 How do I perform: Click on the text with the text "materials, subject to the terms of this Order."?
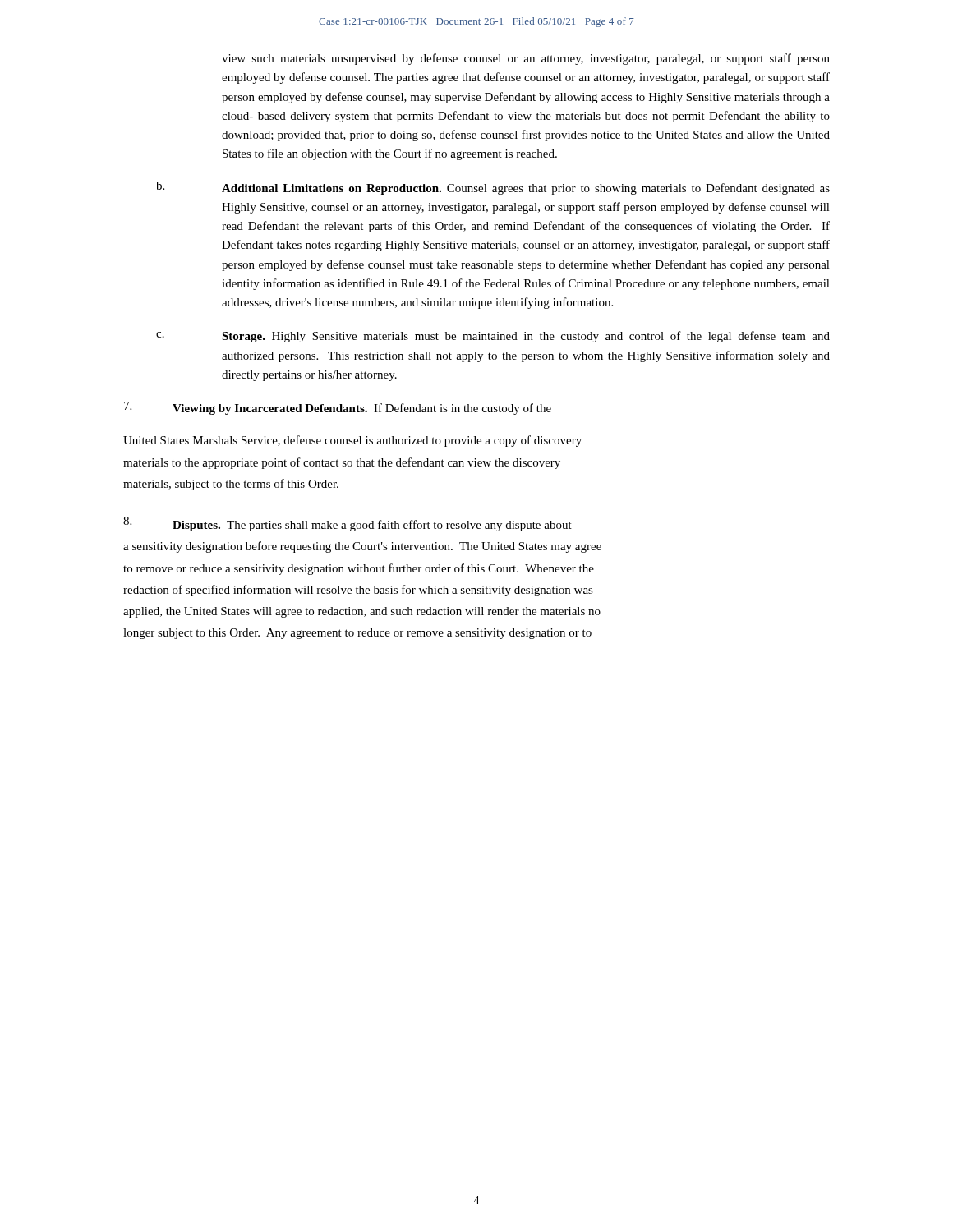coord(231,484)
